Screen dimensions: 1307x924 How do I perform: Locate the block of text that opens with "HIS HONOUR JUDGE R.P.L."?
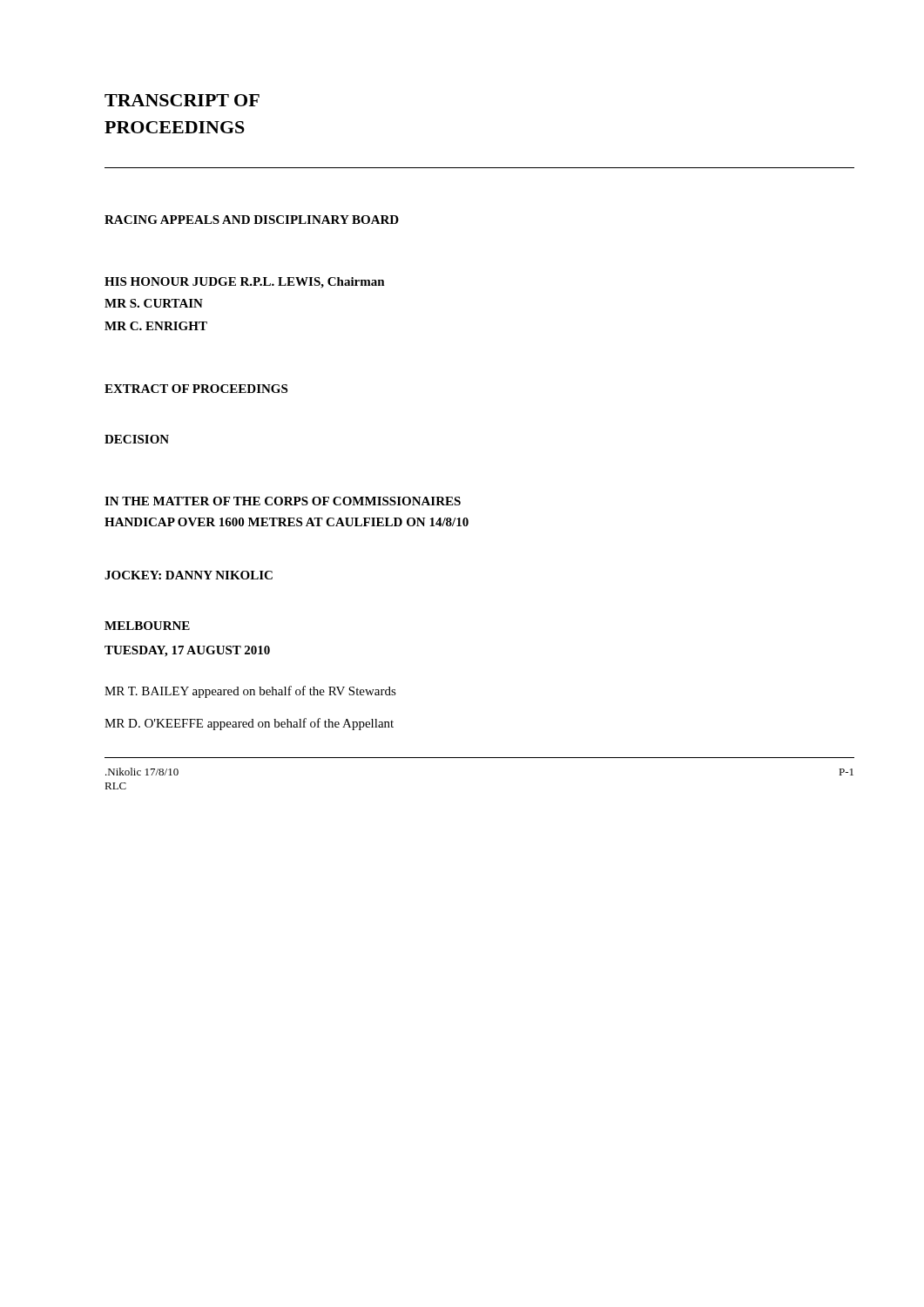coord(245,283)
